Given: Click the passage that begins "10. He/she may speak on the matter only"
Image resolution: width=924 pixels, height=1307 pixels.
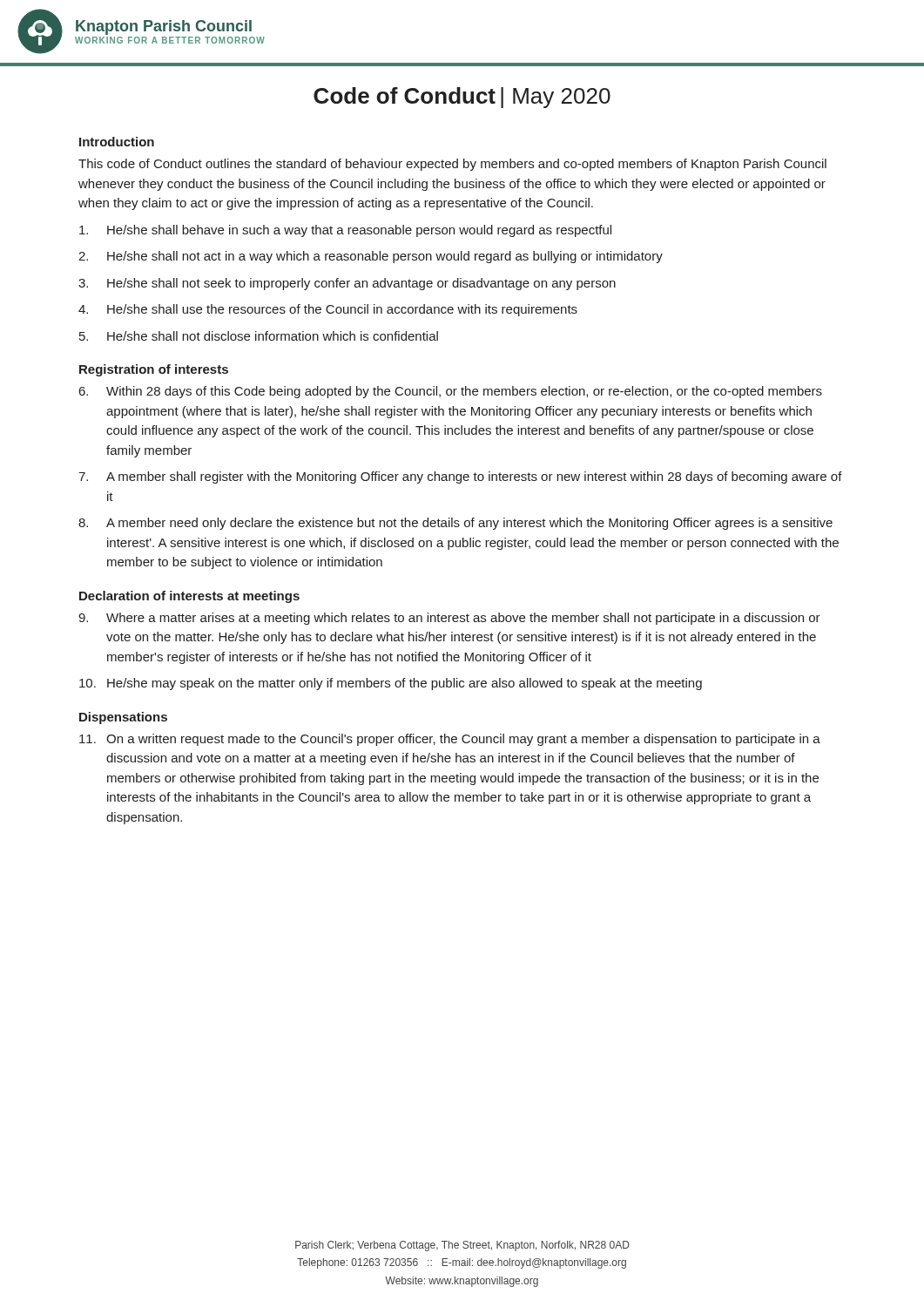Looking at the screenshot, I should [x=462, y=683].
